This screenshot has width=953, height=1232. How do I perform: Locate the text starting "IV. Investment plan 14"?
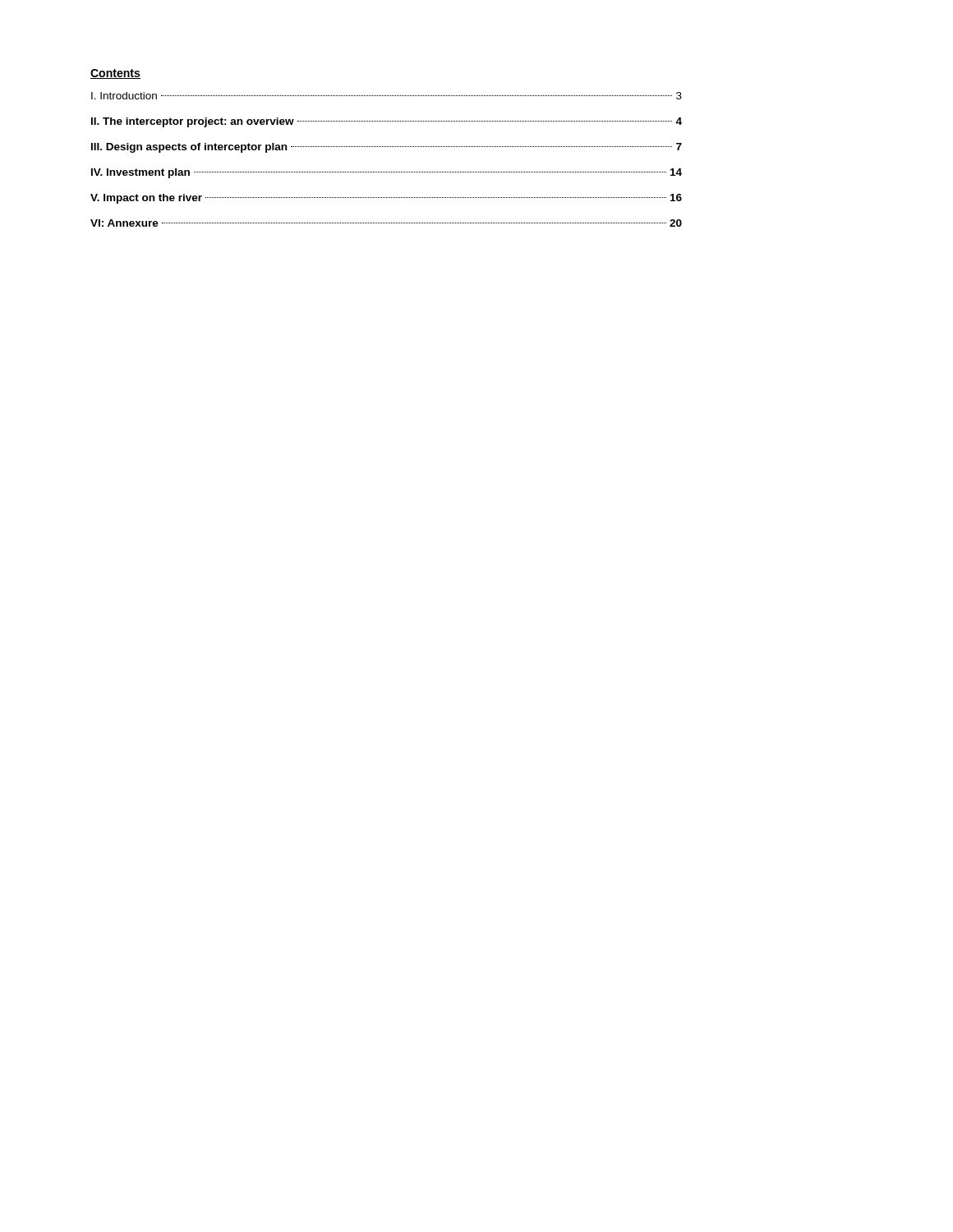pyautogui.click(x=386, y=172)
